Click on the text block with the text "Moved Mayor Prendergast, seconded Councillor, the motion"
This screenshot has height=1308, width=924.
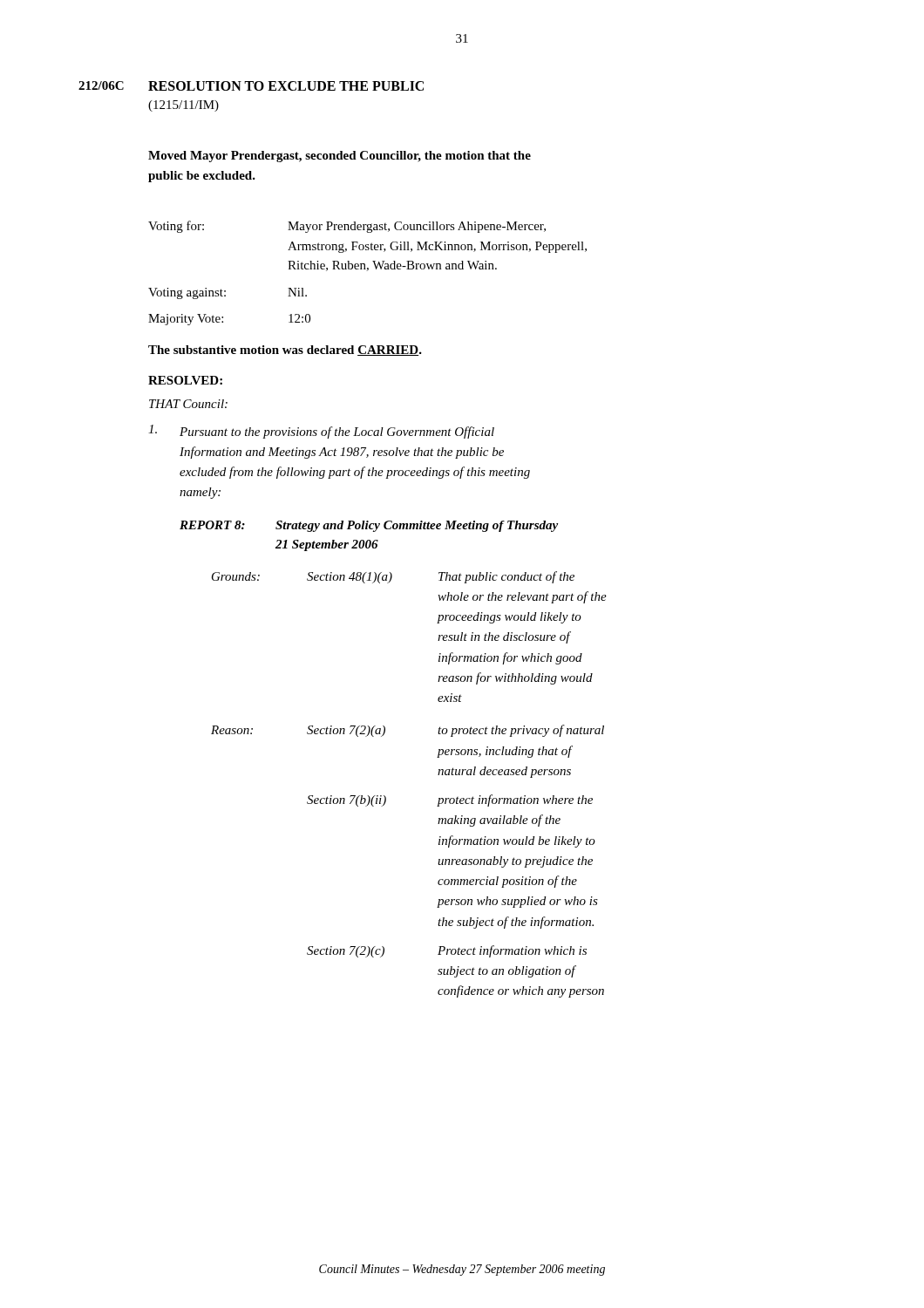497,165
